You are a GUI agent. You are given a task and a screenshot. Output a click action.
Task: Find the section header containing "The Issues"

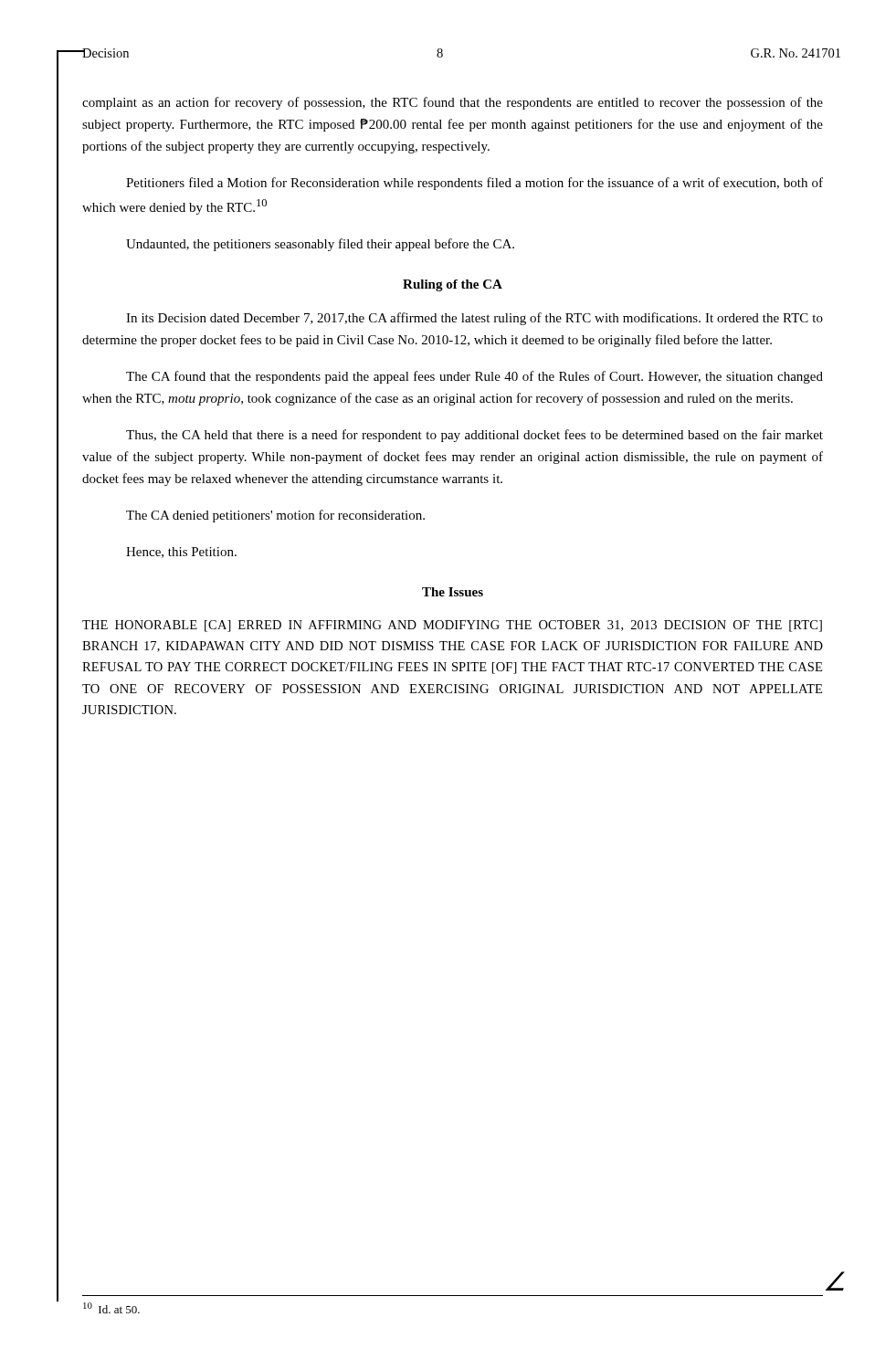(453, 592)
